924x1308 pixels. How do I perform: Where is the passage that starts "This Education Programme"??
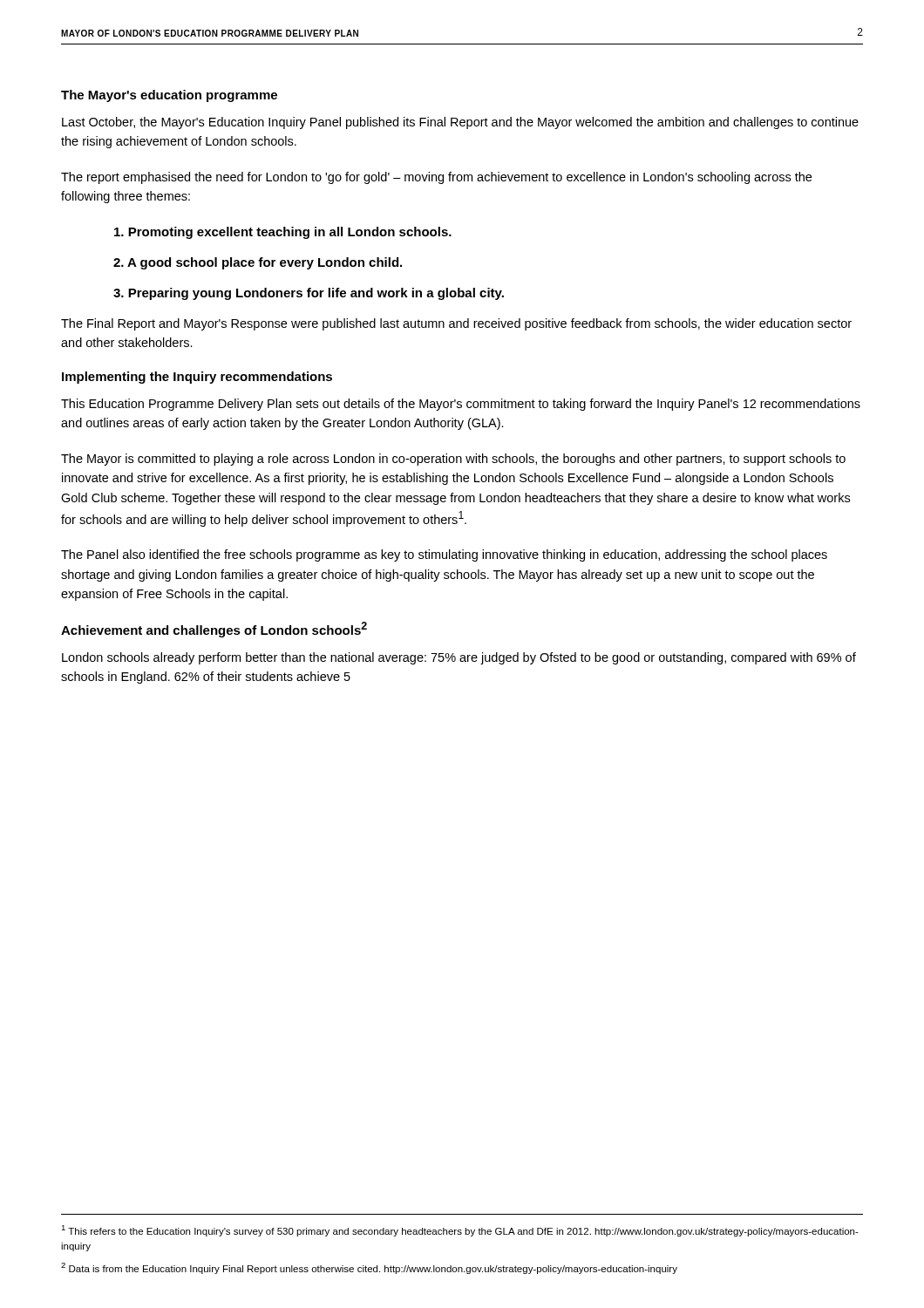point(461,413)
